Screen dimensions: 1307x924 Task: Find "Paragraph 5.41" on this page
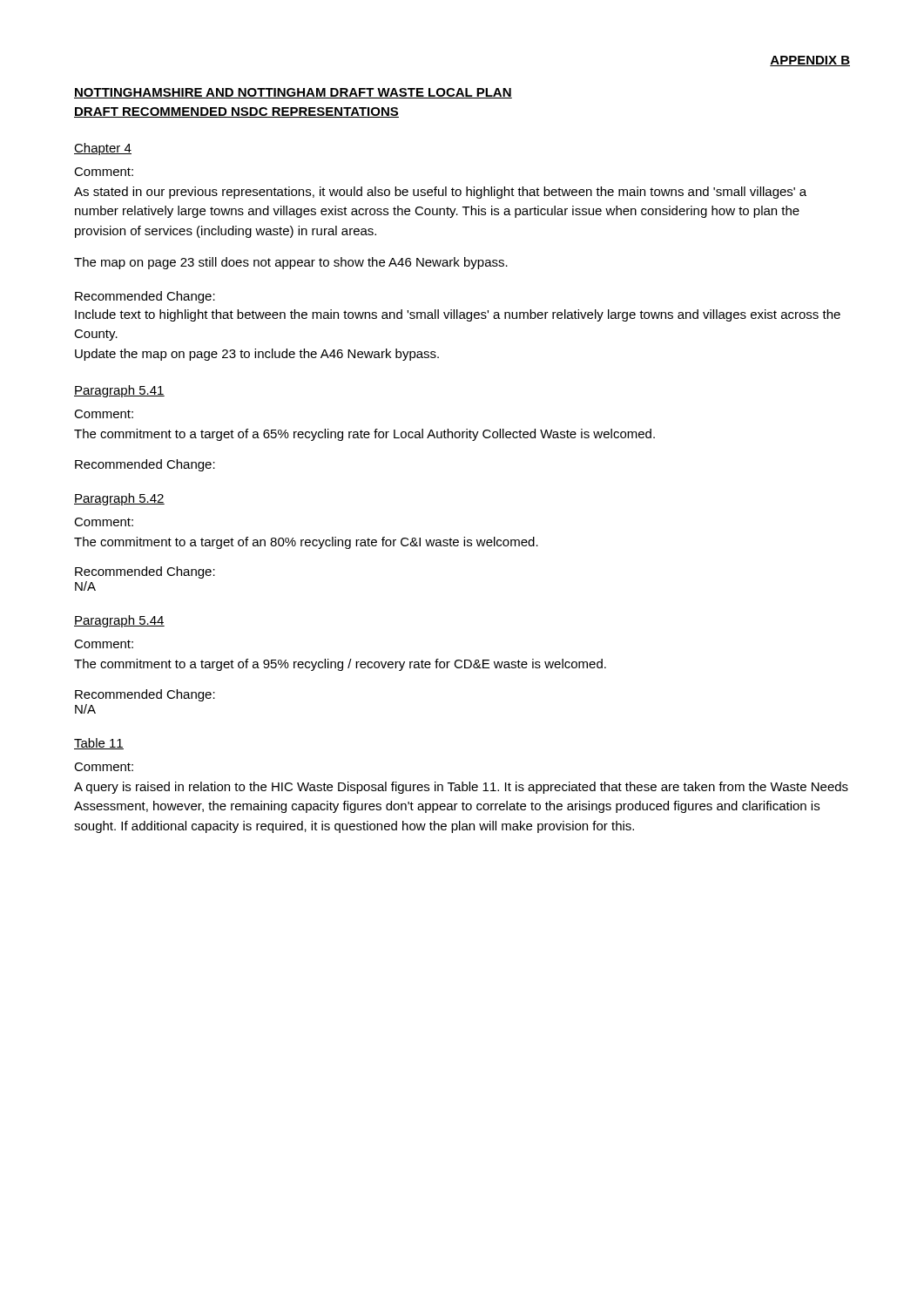coord(119,390)
